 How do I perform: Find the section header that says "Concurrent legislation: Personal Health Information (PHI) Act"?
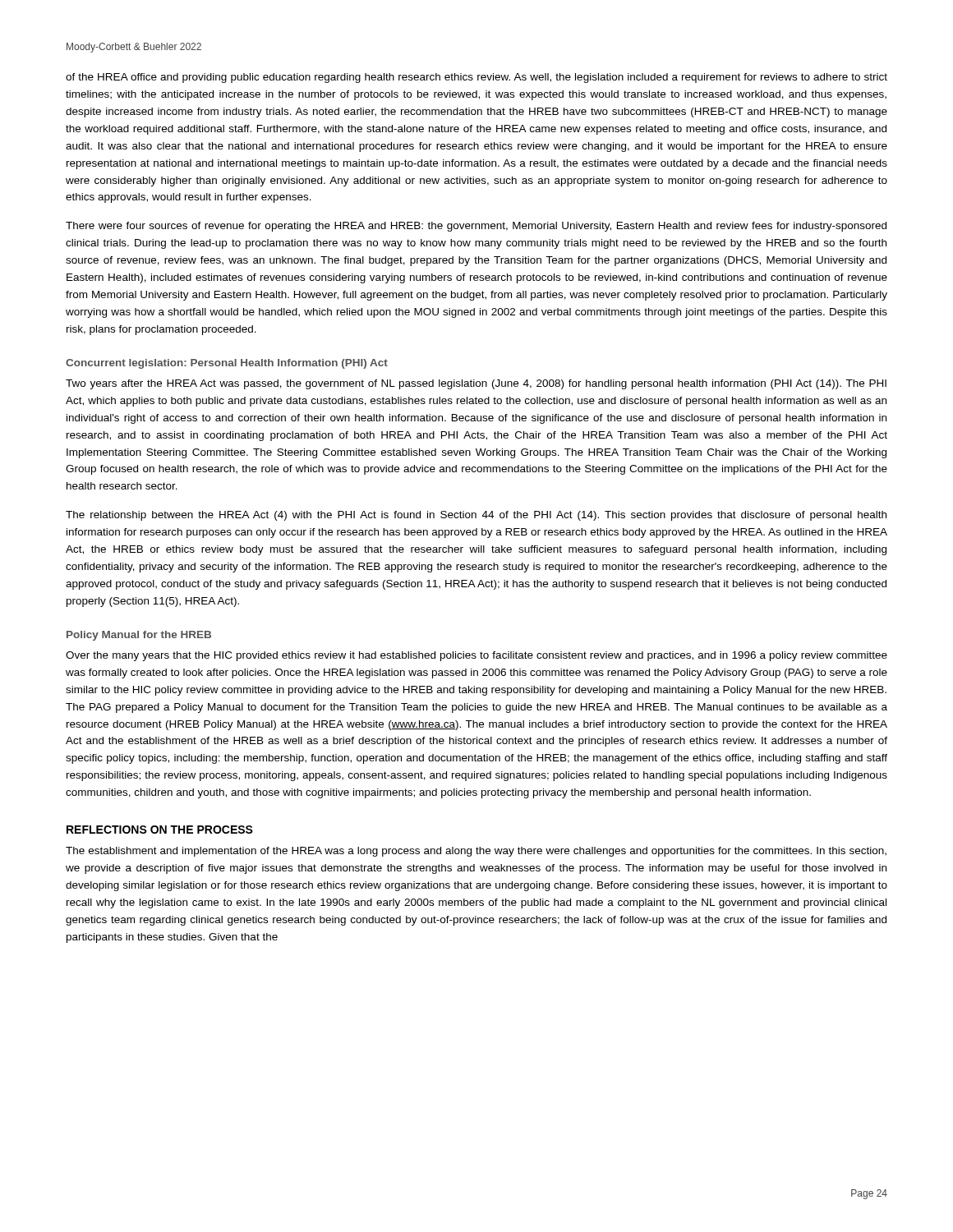(x=227, y=362)
